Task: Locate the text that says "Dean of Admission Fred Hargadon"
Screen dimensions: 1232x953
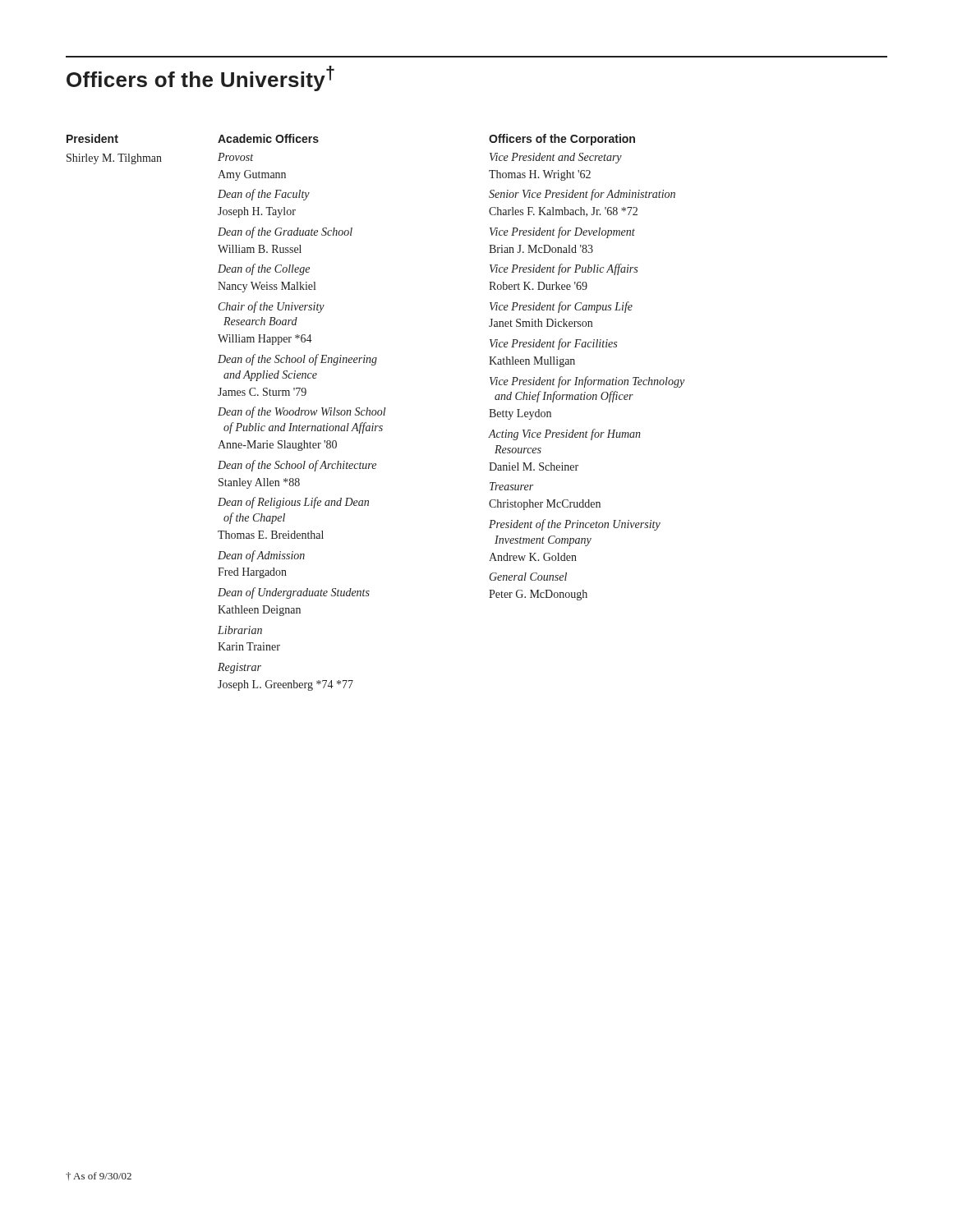Action: point(261,556)
